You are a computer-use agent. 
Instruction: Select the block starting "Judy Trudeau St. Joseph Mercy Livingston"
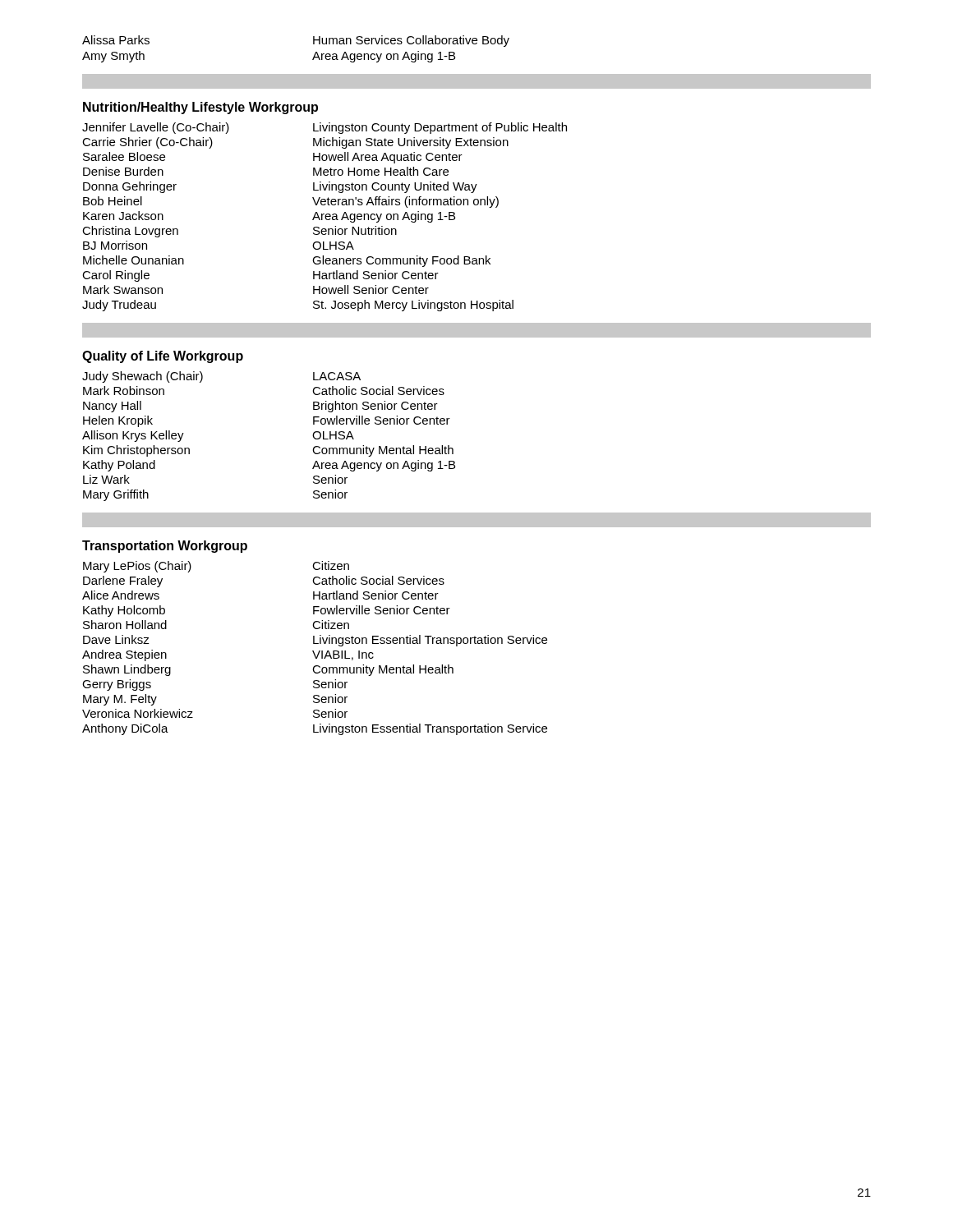tap(476, 304)
